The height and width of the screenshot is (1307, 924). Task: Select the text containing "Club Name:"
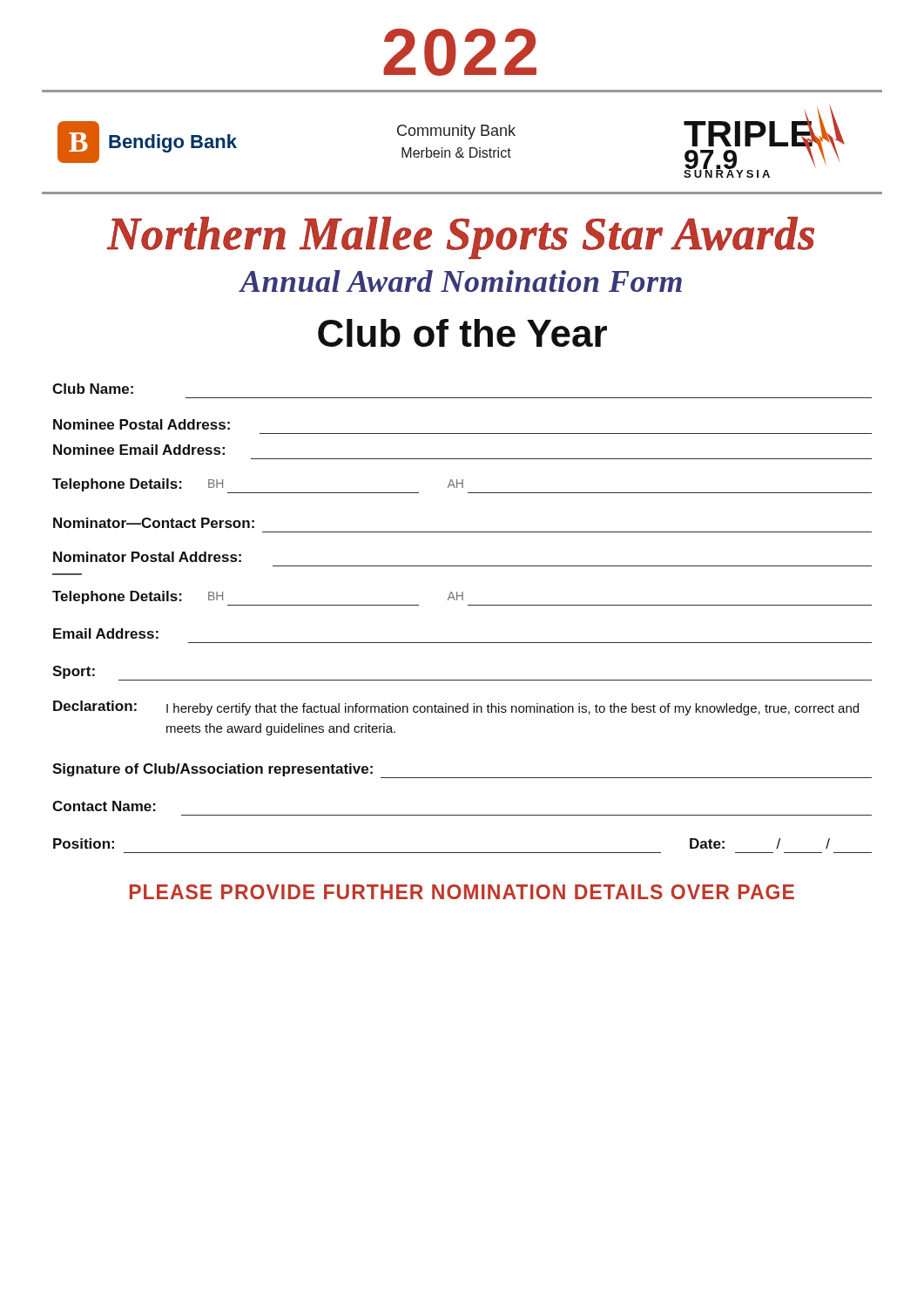pyautogui.click(x=462, y=387)
